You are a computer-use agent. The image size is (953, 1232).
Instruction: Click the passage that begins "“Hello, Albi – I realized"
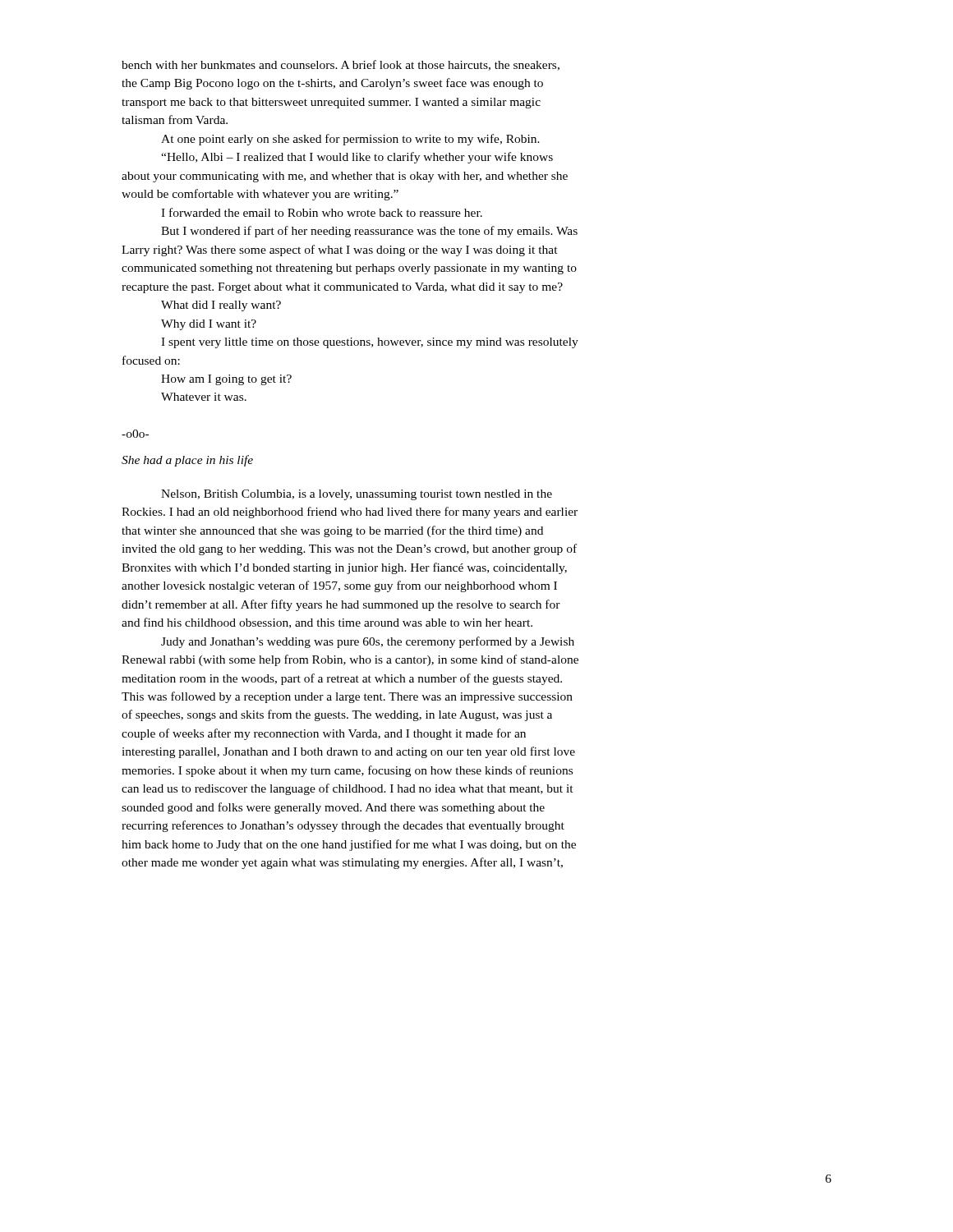coord(476,176)
